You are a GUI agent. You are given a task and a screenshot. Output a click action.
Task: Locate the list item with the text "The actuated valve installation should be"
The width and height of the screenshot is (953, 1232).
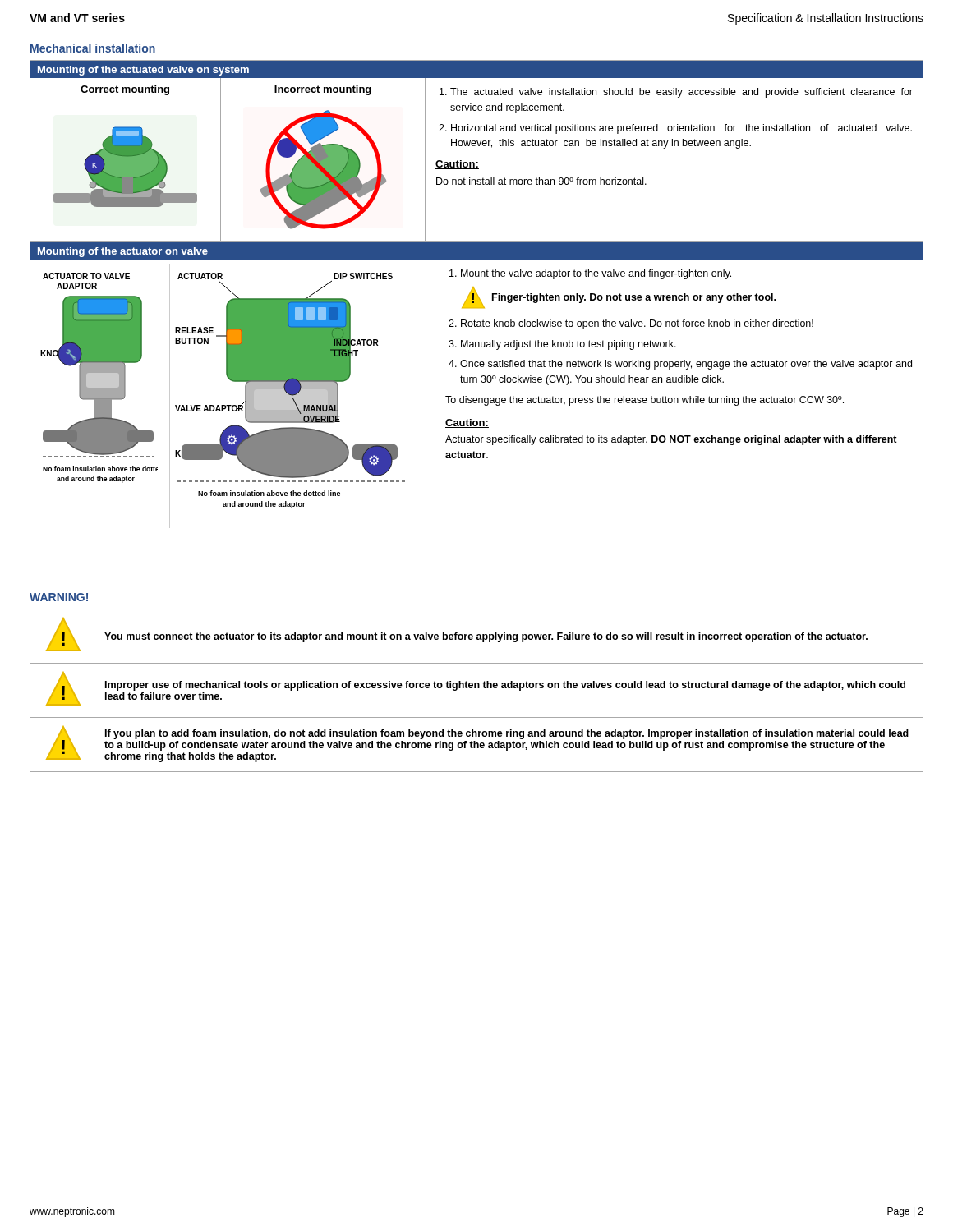point(681,100)
